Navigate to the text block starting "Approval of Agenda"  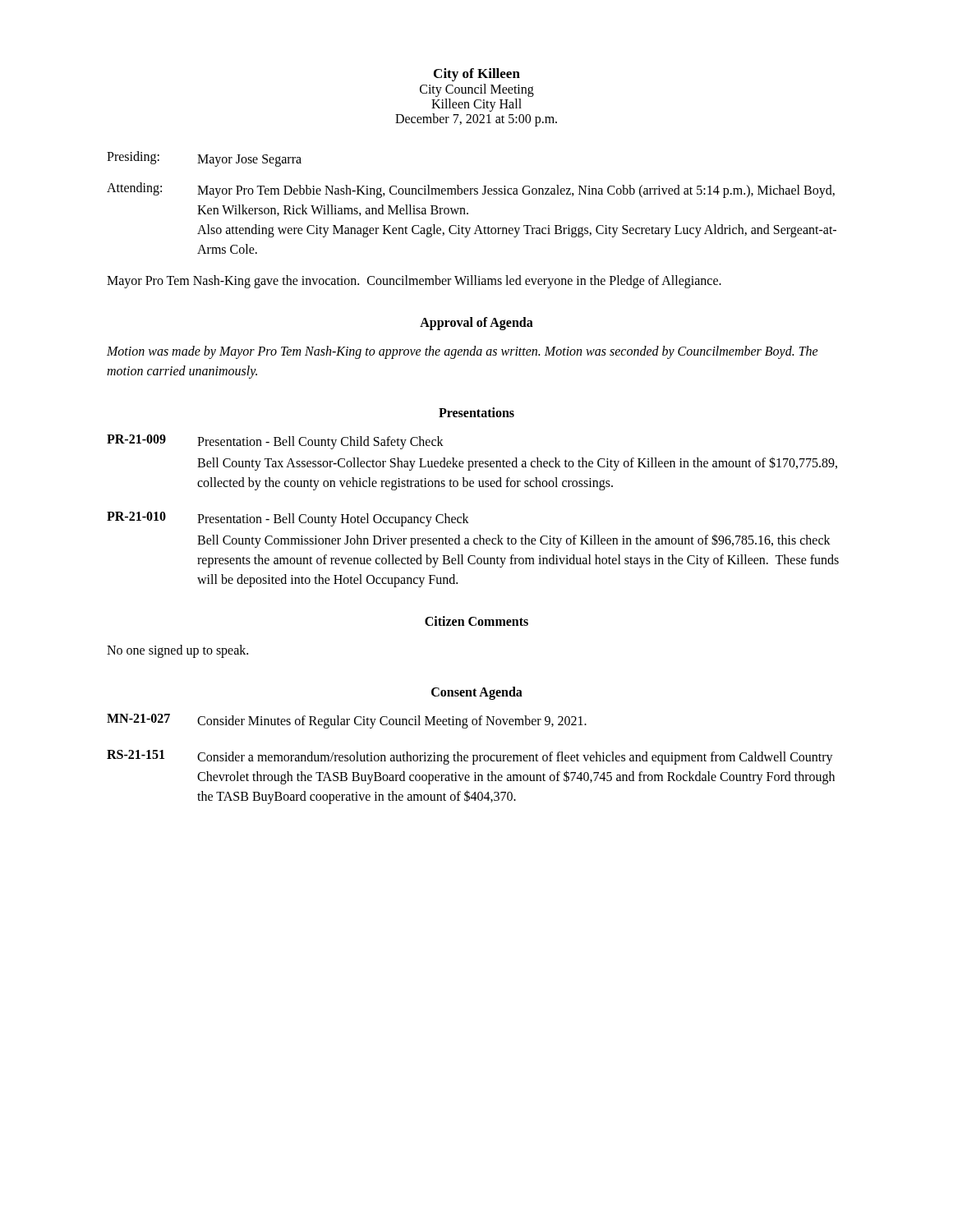(476, 322)
